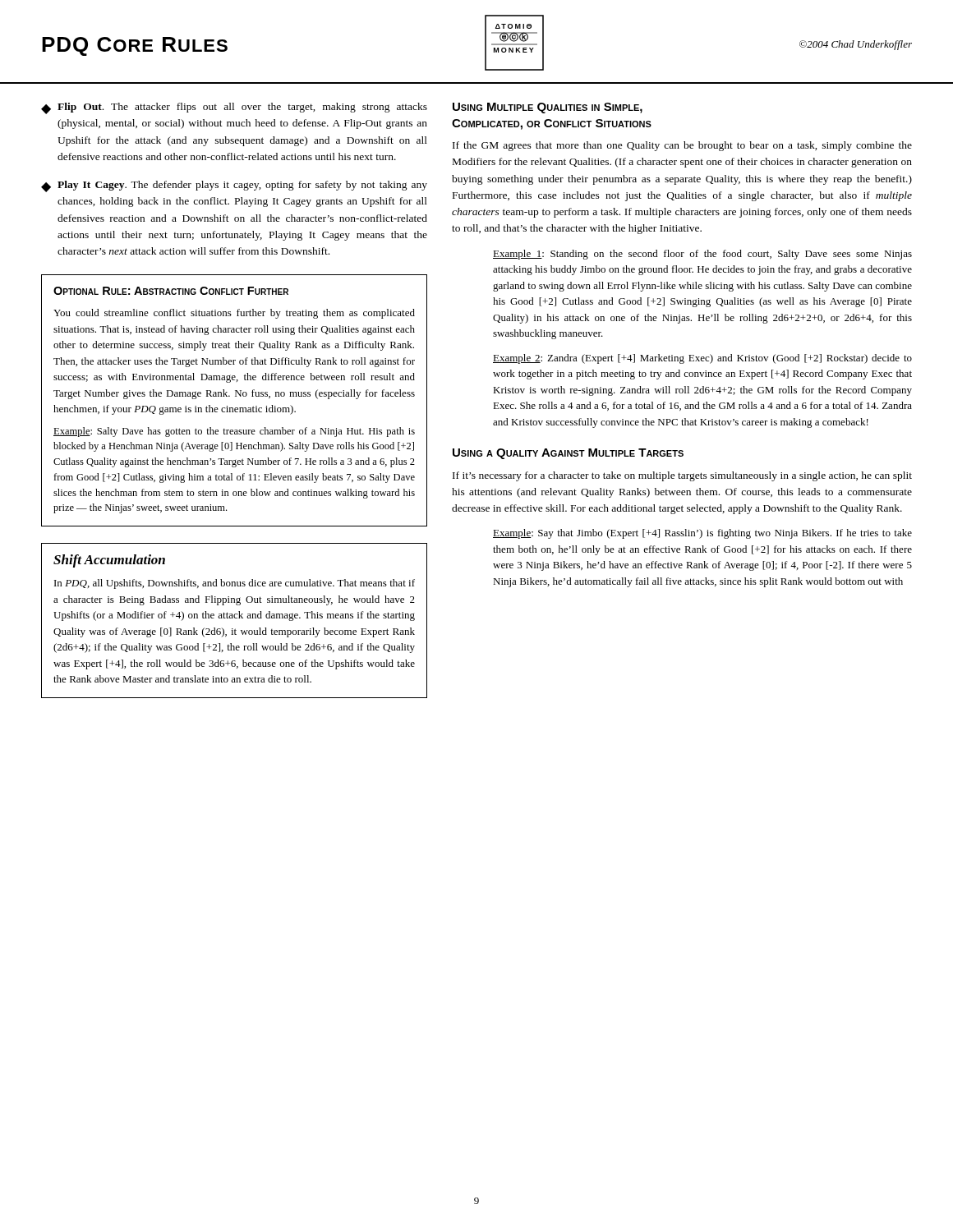Select the passage starting "Example 1: Standing on the second floor"
Screen dimensions: 1232x953
click(702, 293)
